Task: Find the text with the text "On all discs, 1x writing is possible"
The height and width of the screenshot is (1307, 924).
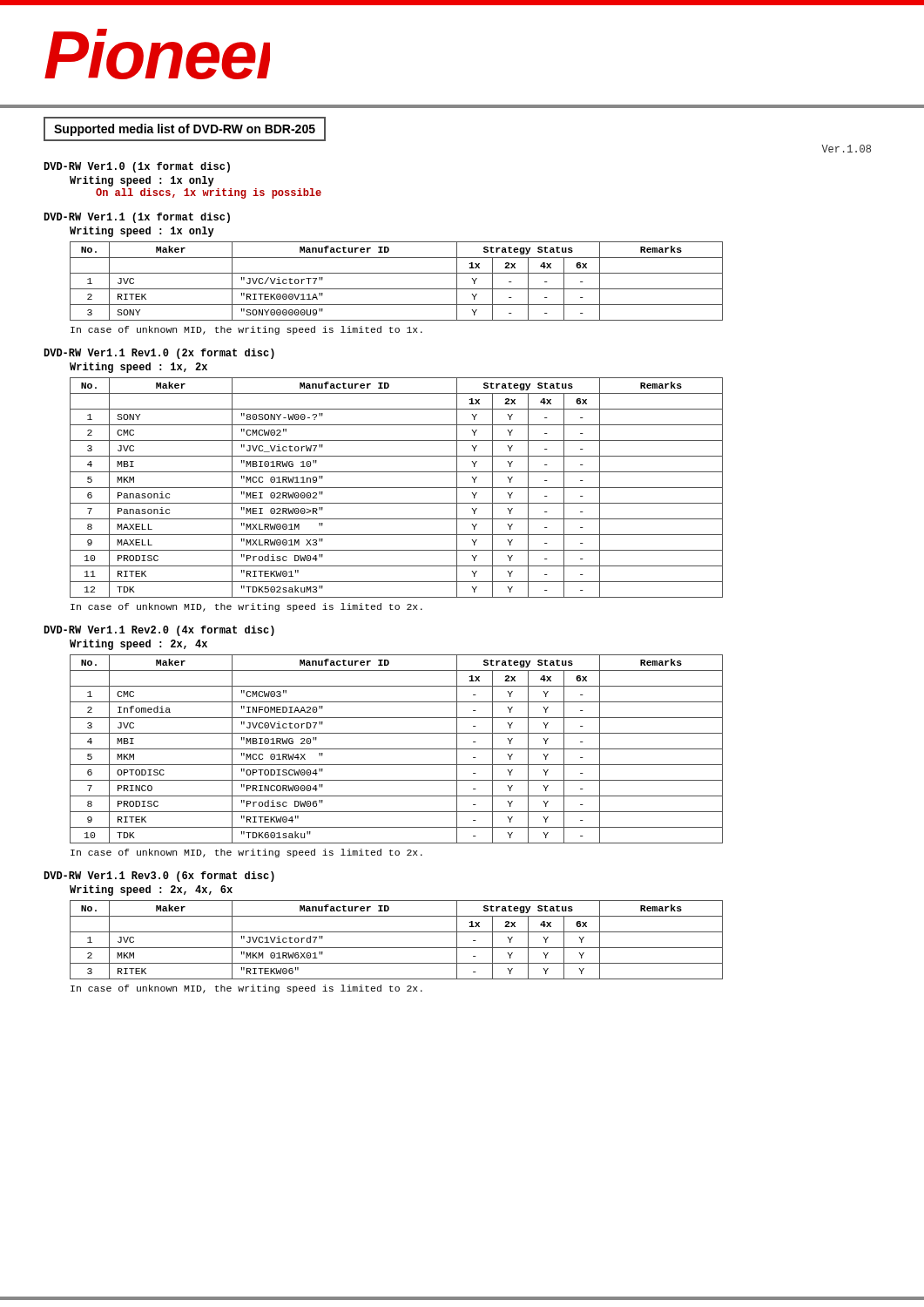Action: tap(209, 193)
